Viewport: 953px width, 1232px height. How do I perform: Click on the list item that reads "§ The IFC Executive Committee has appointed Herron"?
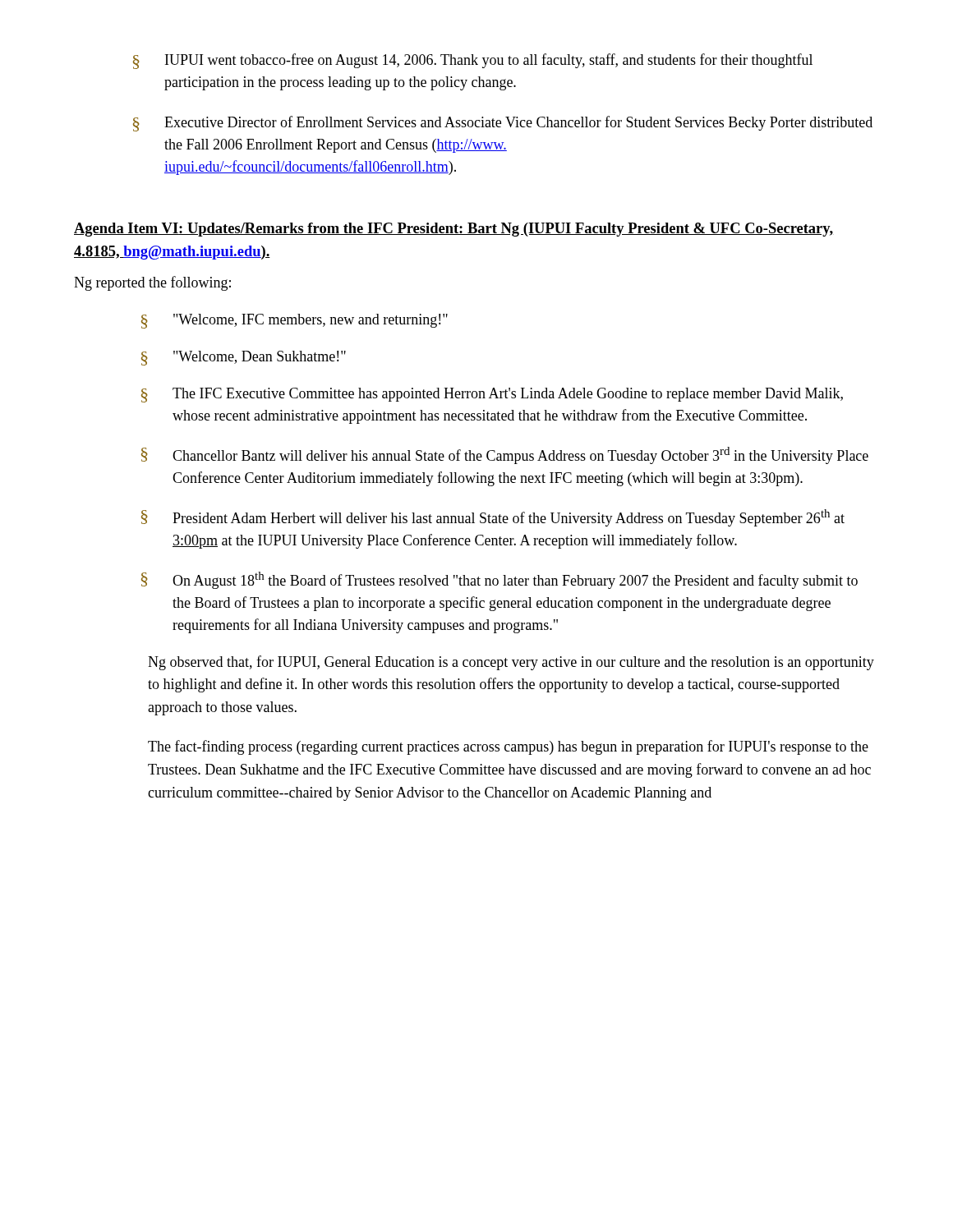point(509,404)
